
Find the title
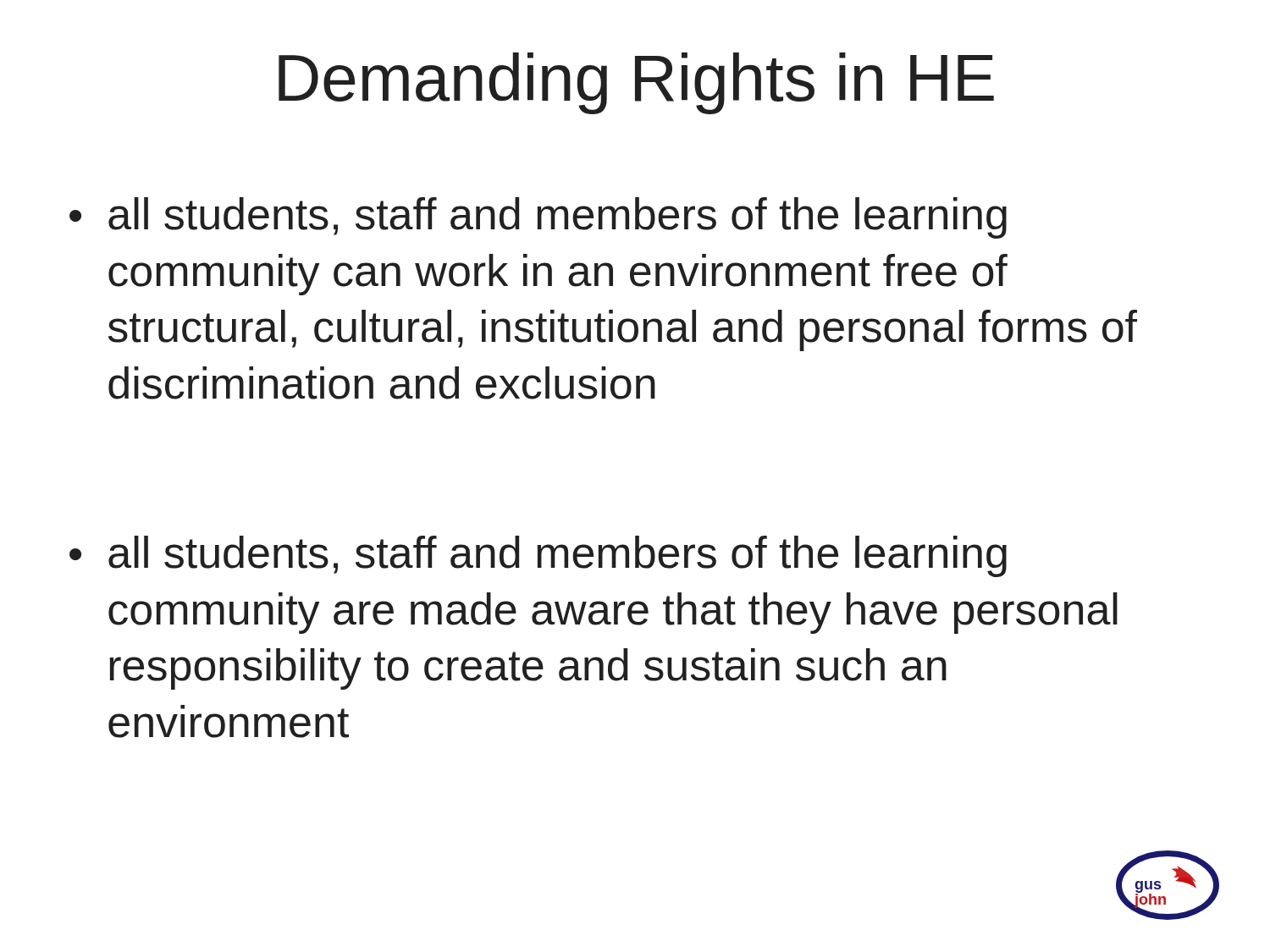click(635, 78)
